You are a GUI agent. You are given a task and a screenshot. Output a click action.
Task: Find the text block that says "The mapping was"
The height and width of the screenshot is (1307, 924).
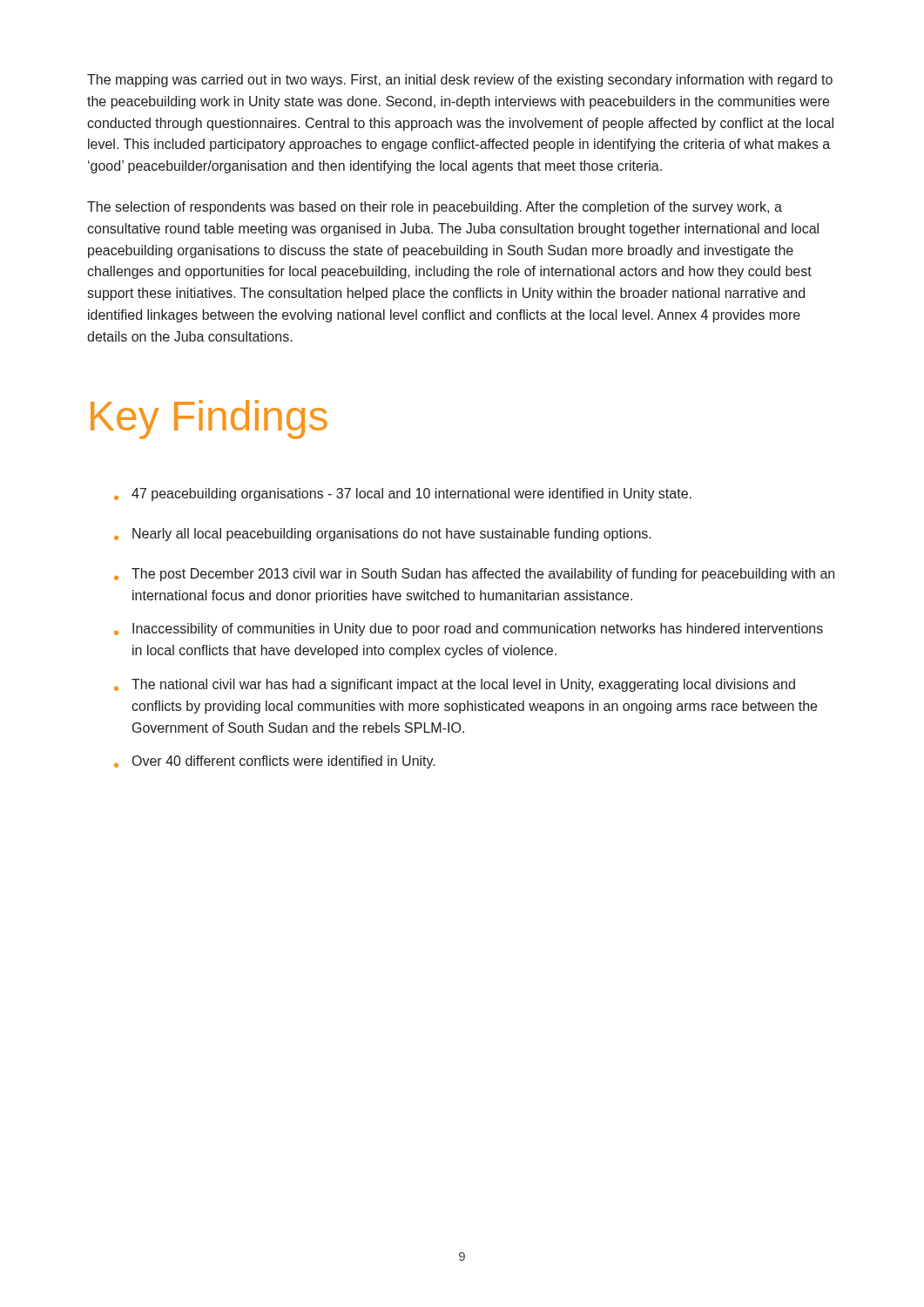tap(461, 123)
